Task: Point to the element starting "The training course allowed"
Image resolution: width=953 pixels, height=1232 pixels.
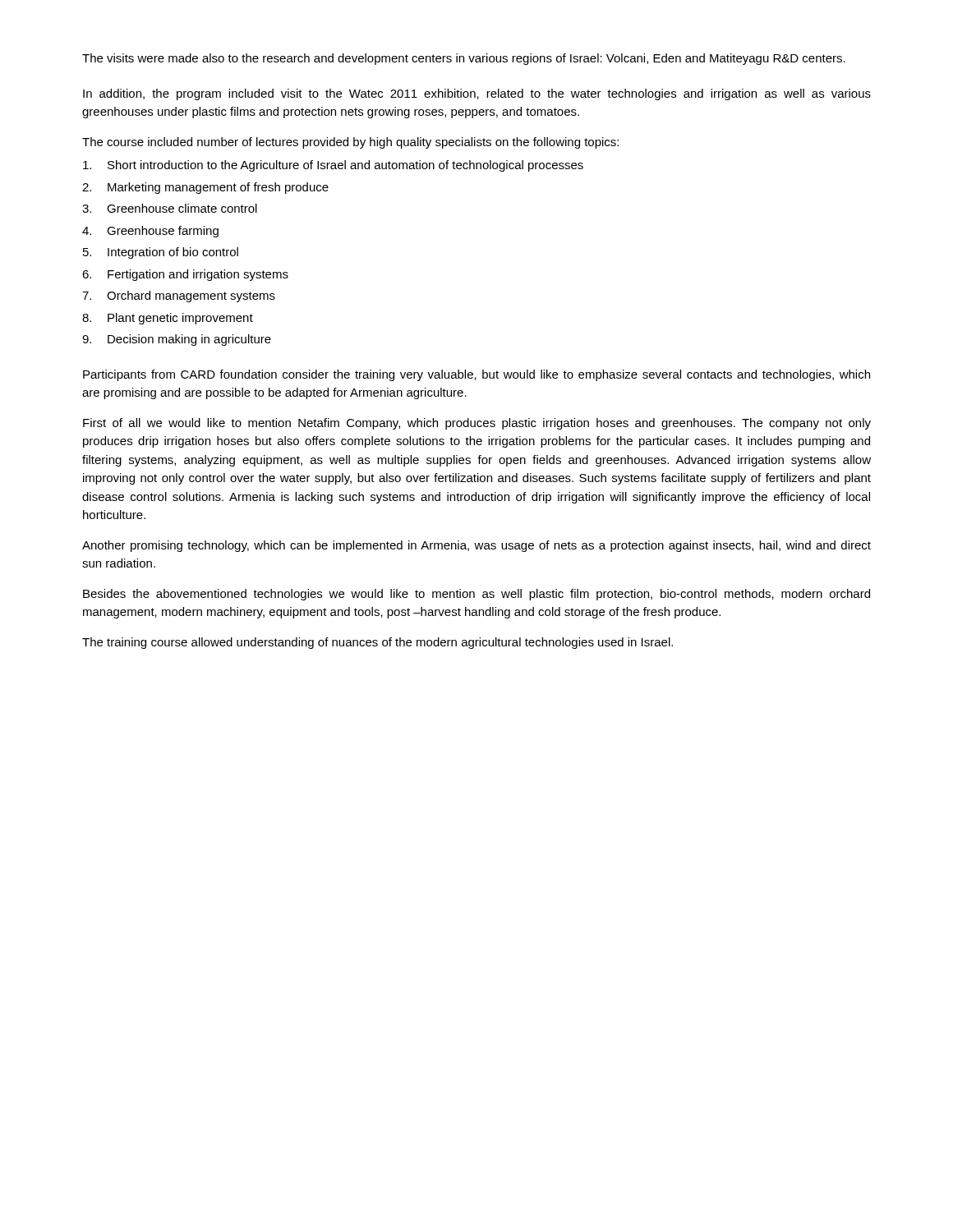Action: (378, 641)
